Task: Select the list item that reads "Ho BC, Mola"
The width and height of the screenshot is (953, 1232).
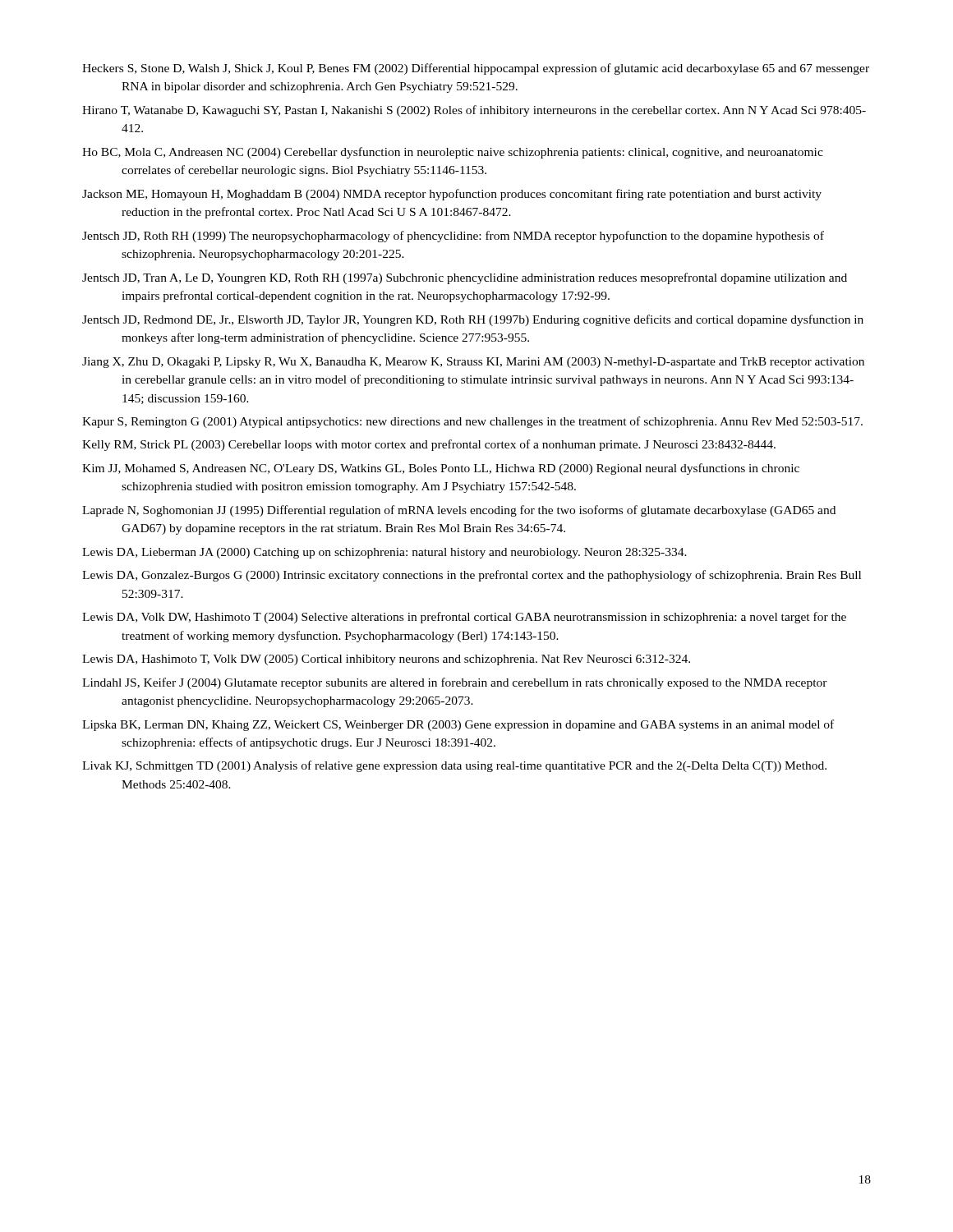Action: click(453, 161)
